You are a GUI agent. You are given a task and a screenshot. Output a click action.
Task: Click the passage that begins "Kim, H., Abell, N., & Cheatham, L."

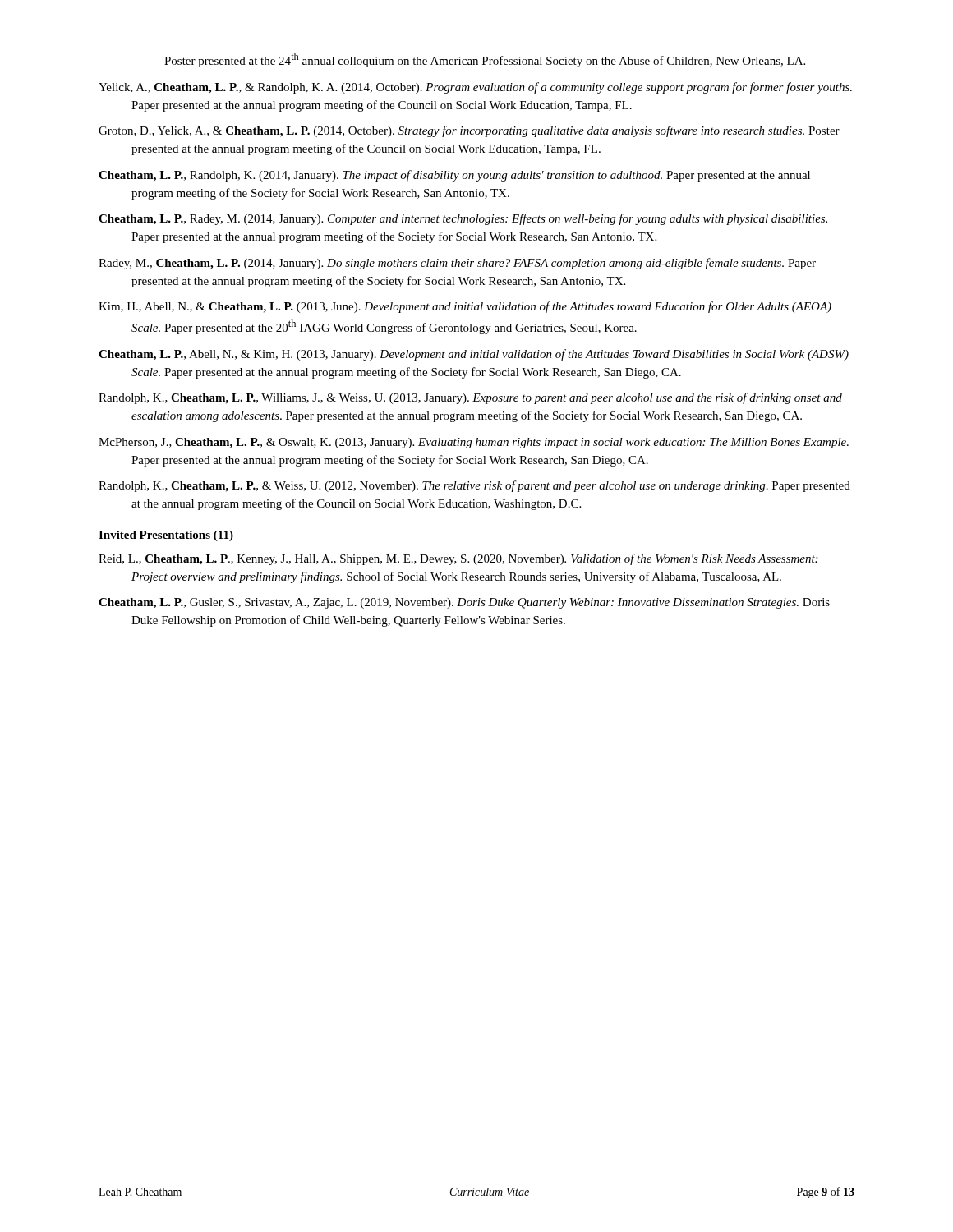[465, 317]
